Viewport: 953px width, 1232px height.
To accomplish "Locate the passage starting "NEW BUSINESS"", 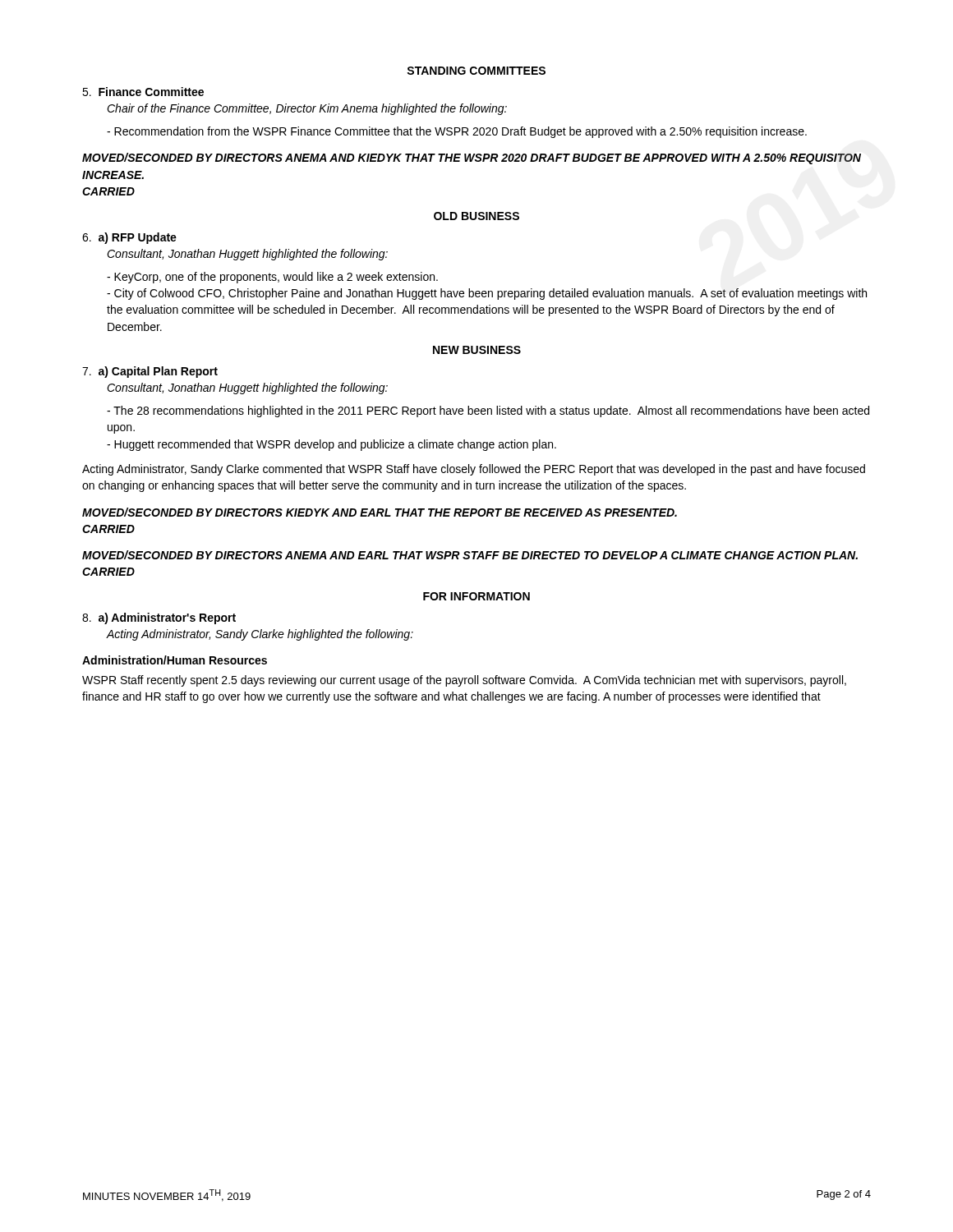I will point(476,350).
